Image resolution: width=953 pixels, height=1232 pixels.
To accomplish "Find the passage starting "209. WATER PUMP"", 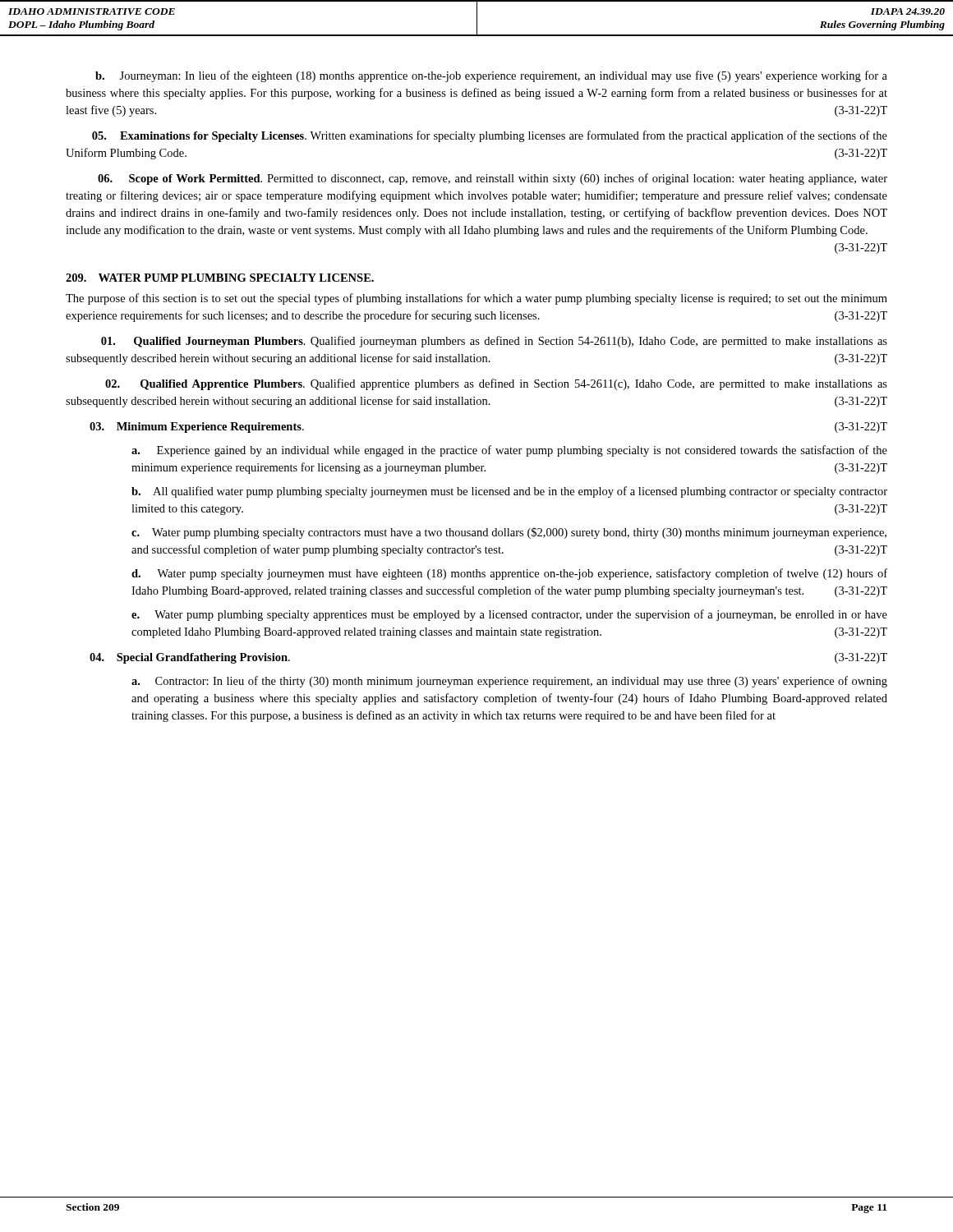I will point(220,278).
